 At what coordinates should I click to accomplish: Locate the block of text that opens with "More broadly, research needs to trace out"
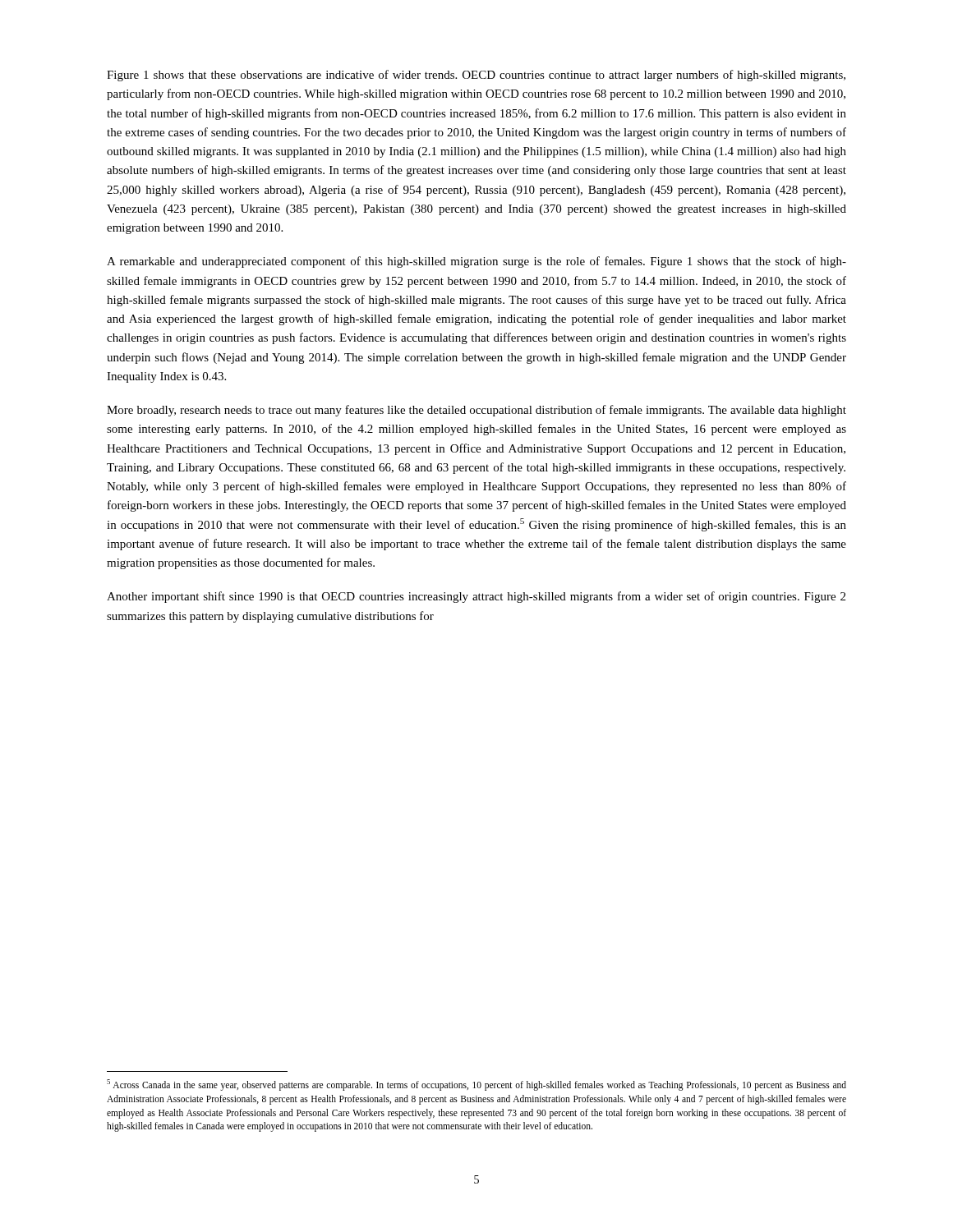(x=476, y=486)
